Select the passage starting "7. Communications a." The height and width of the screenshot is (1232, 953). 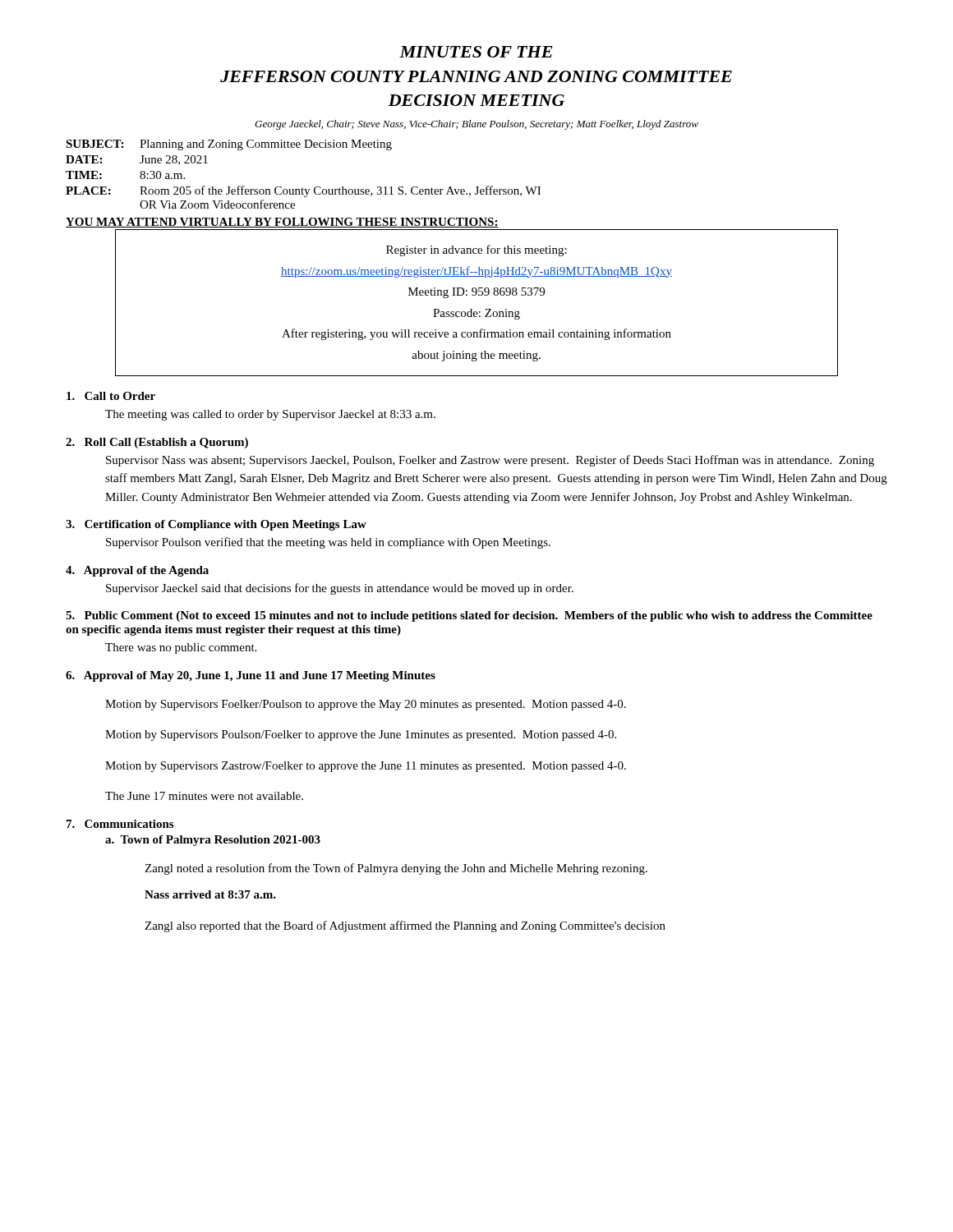click(x=476, y=876)
